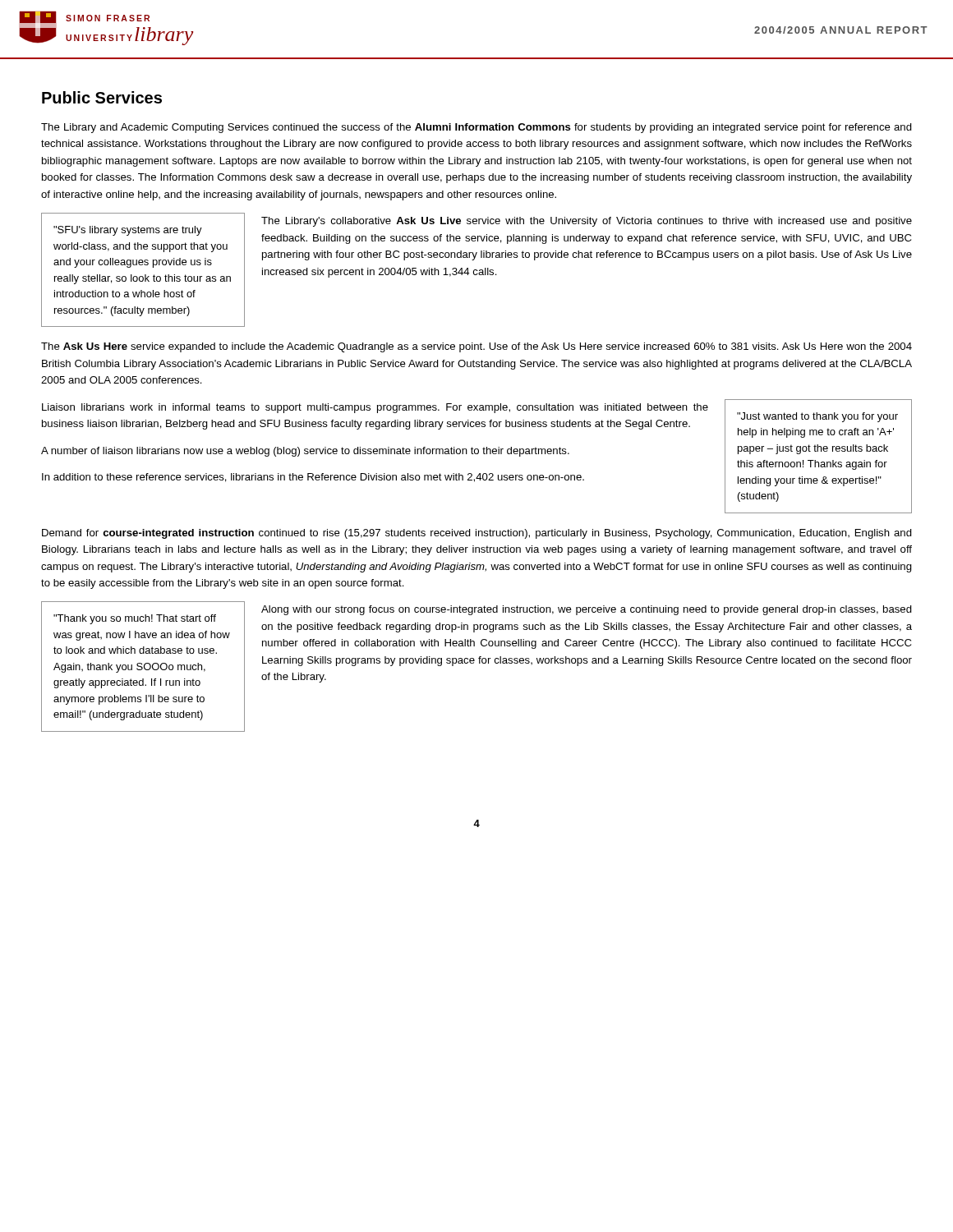This screenshot has width=953, height=1232.
Task: Select the text block containing "The Library's collaborative Ask Us"
Action: click(587, 246)
